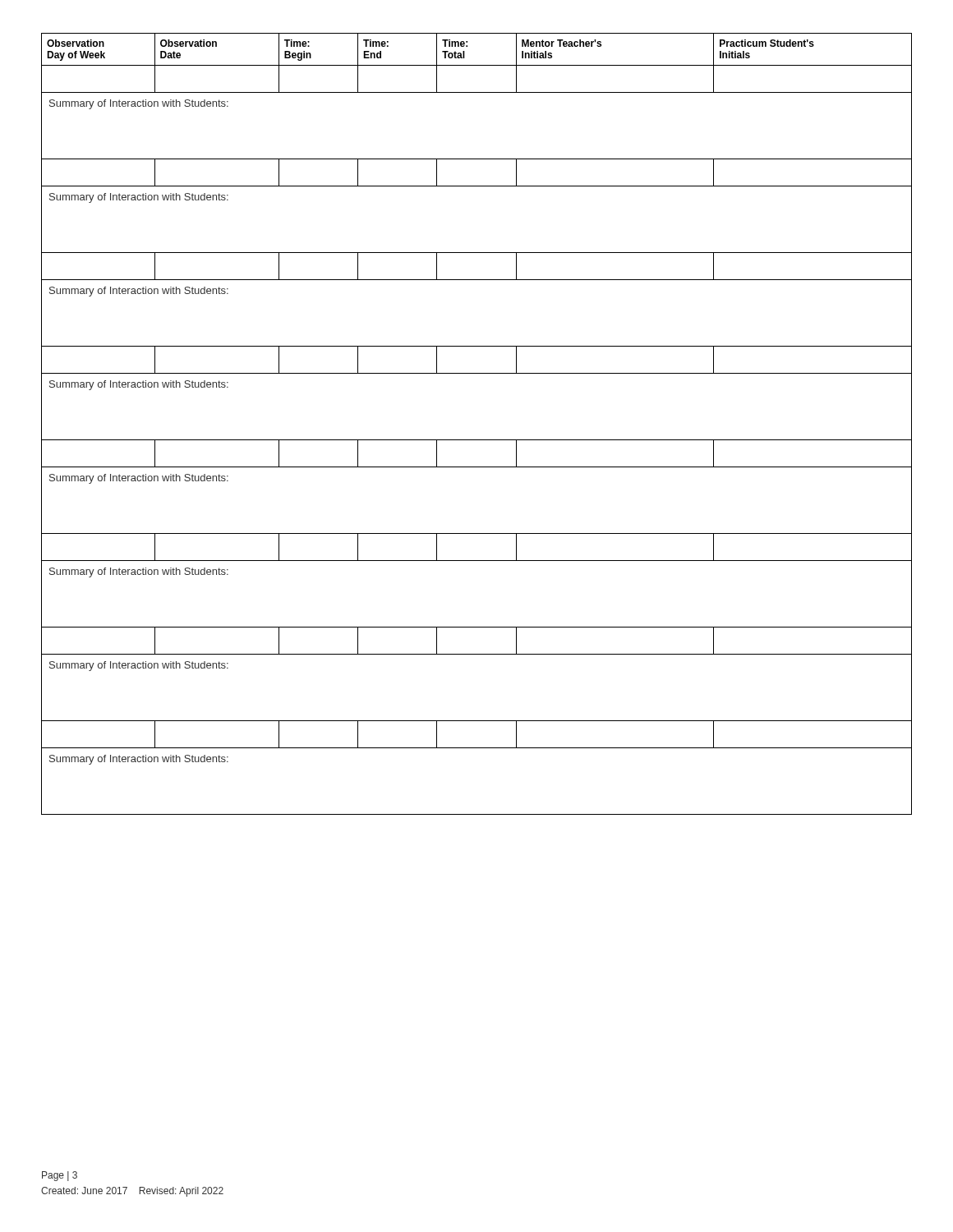Locate the table with the text "Summary of Interaction"

pyautogui.click(x=476, y=424)
